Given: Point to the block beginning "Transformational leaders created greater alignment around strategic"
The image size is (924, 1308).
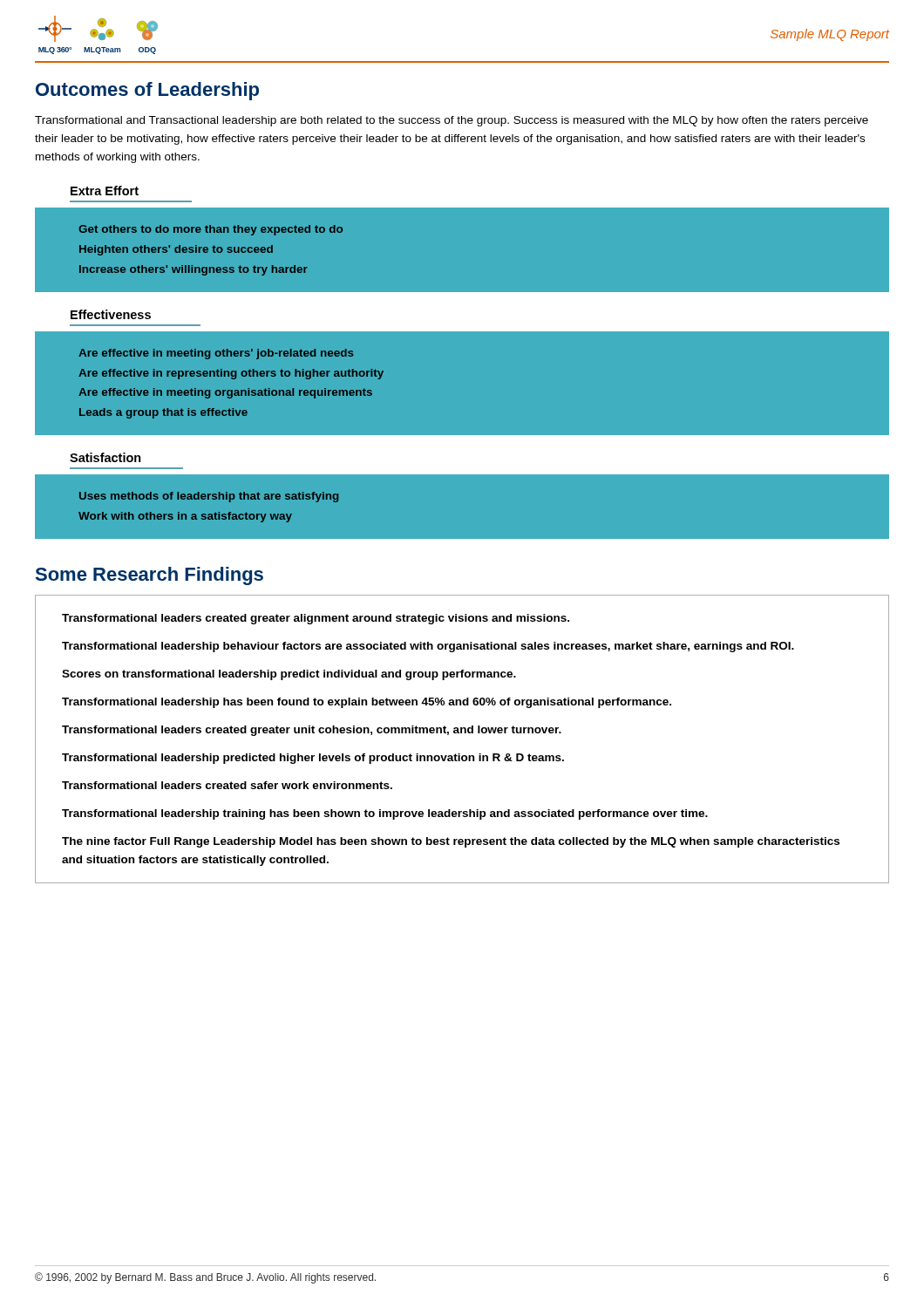Looking at the screenshot, I should pos(463,739).
